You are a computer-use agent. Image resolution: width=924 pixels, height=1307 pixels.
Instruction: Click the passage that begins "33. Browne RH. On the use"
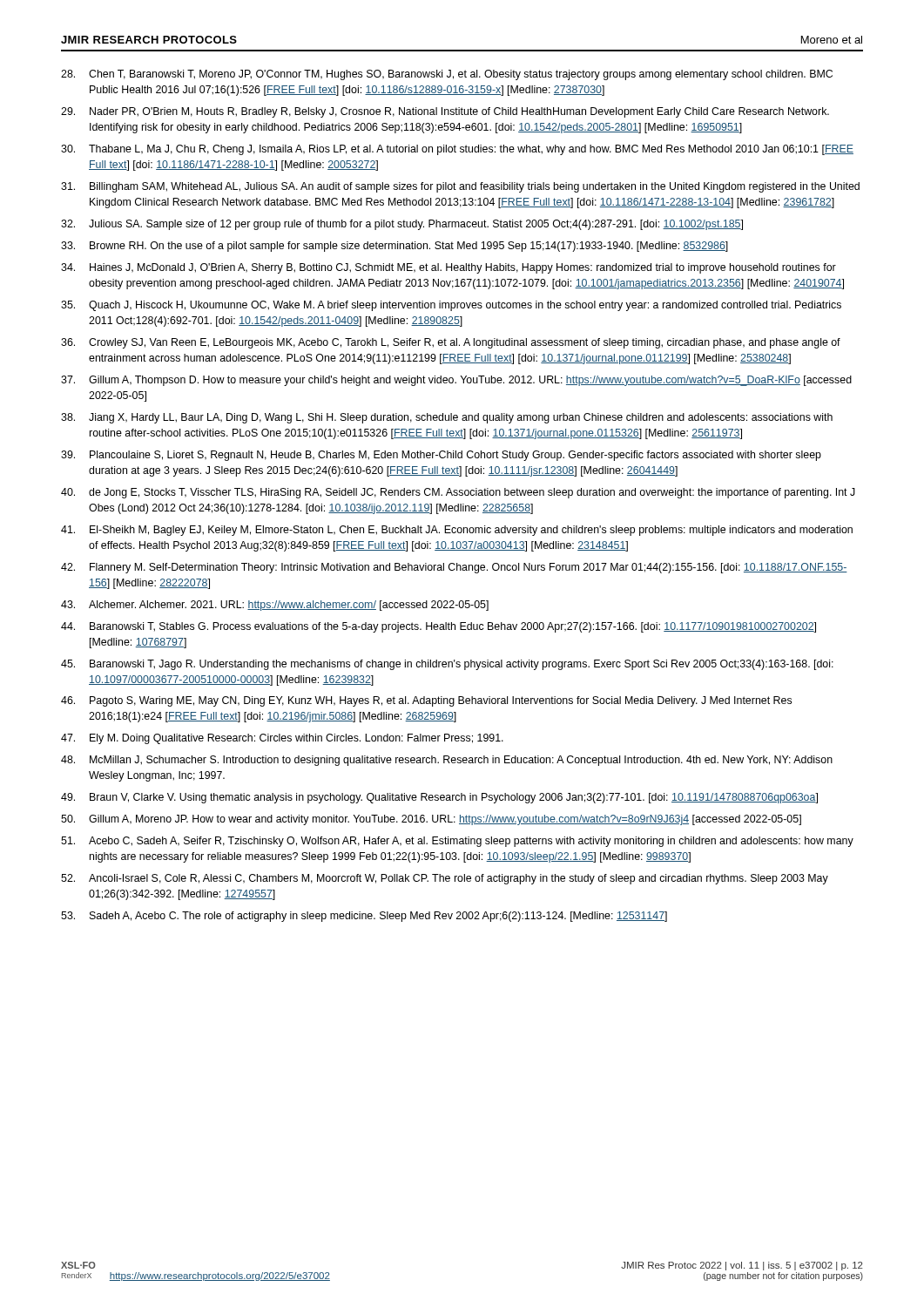click(x=462, y=247)
